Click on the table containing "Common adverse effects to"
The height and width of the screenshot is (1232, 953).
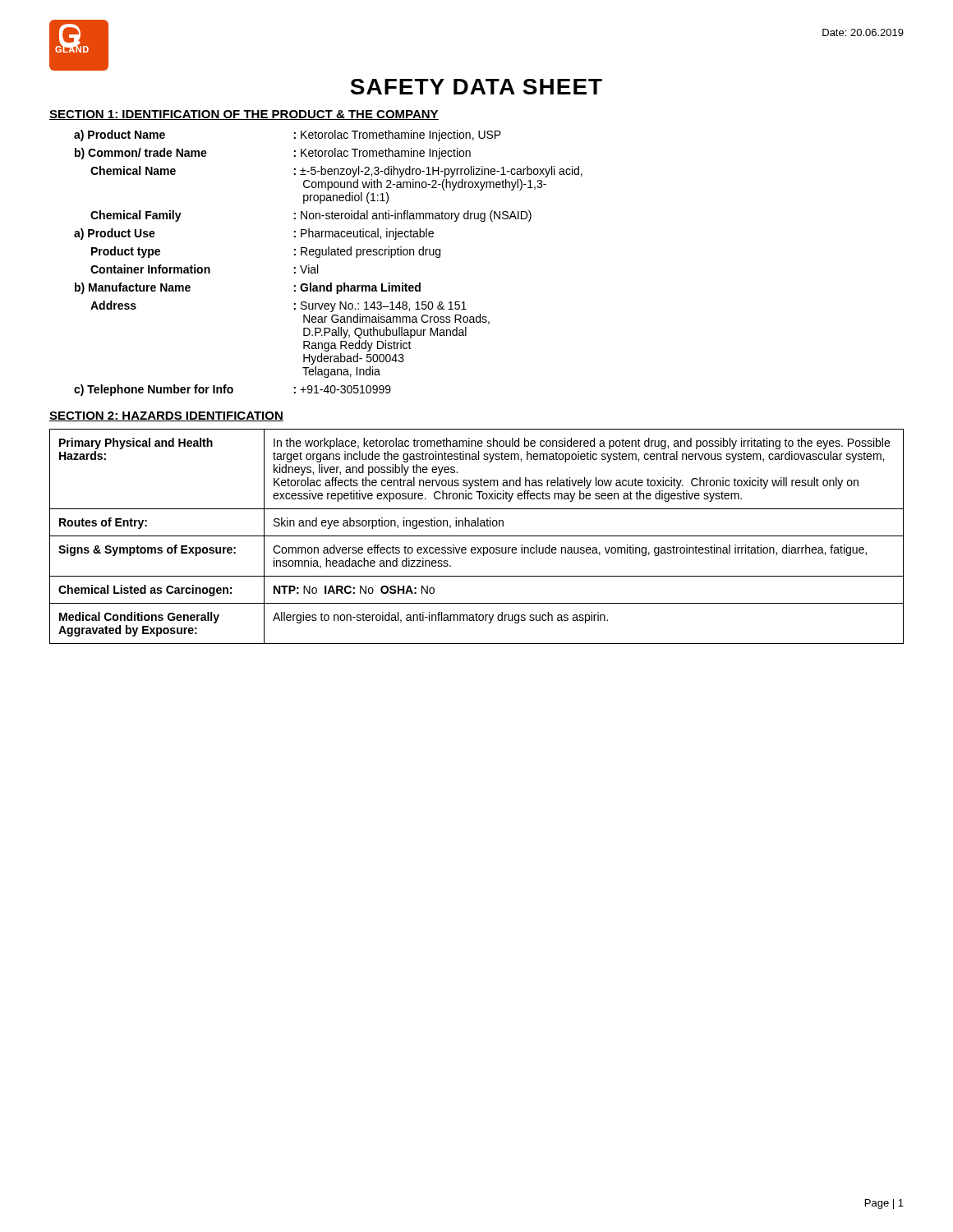click(x=476, y=536)
